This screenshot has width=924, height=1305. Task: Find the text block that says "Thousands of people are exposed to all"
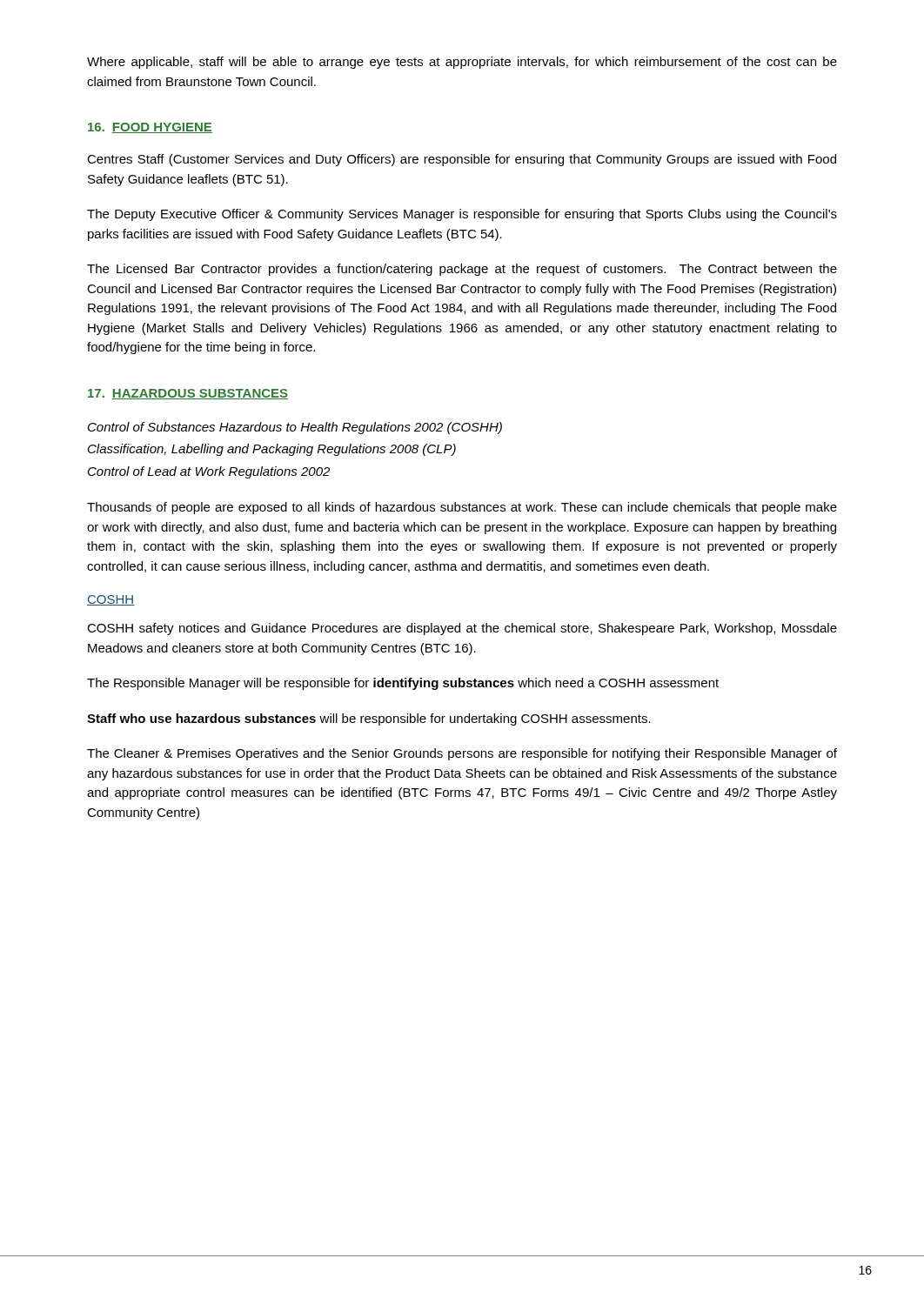pyautogui.click(x=462, y=536)
